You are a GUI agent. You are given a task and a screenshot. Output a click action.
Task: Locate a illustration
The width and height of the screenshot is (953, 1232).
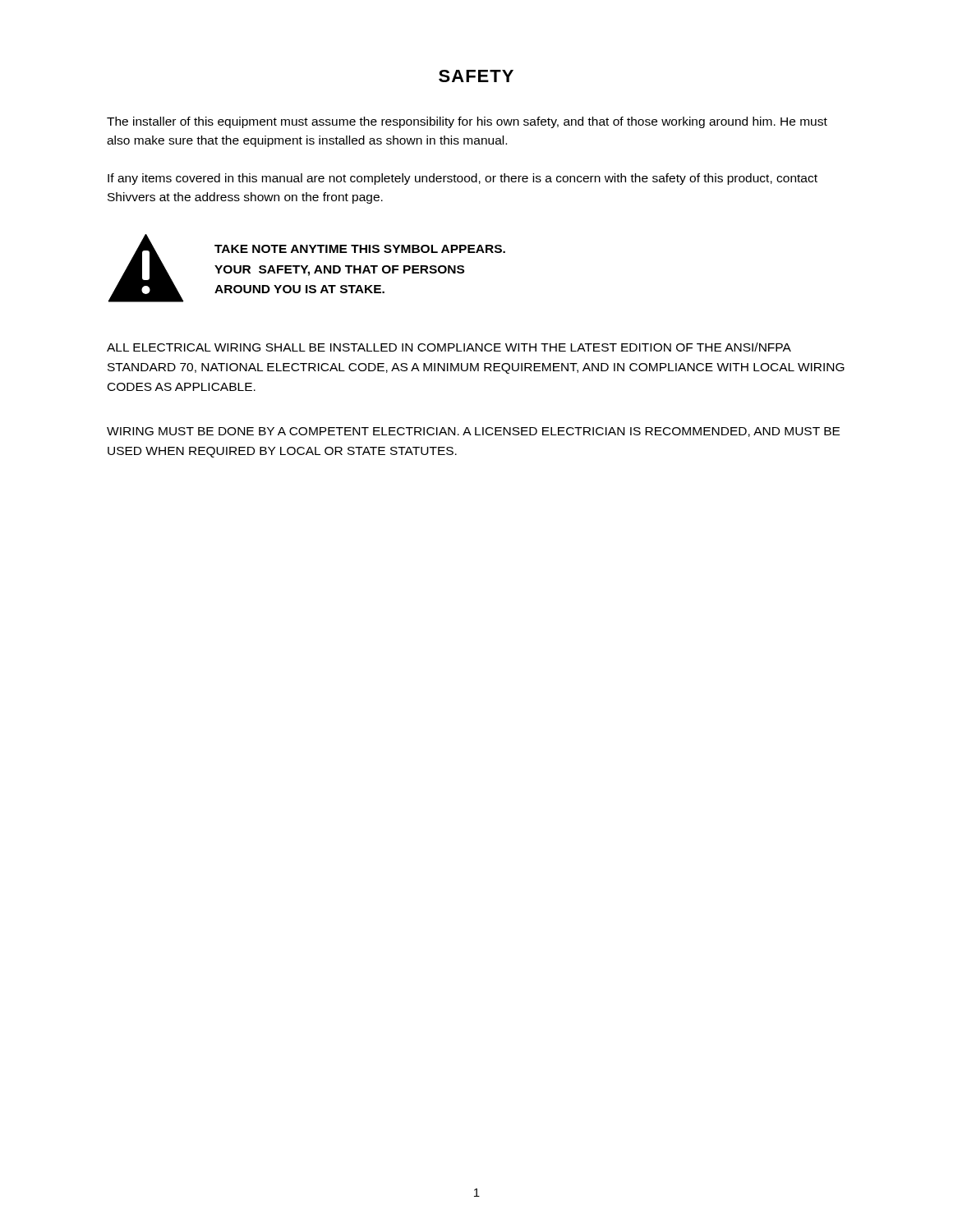pos(146,269)
